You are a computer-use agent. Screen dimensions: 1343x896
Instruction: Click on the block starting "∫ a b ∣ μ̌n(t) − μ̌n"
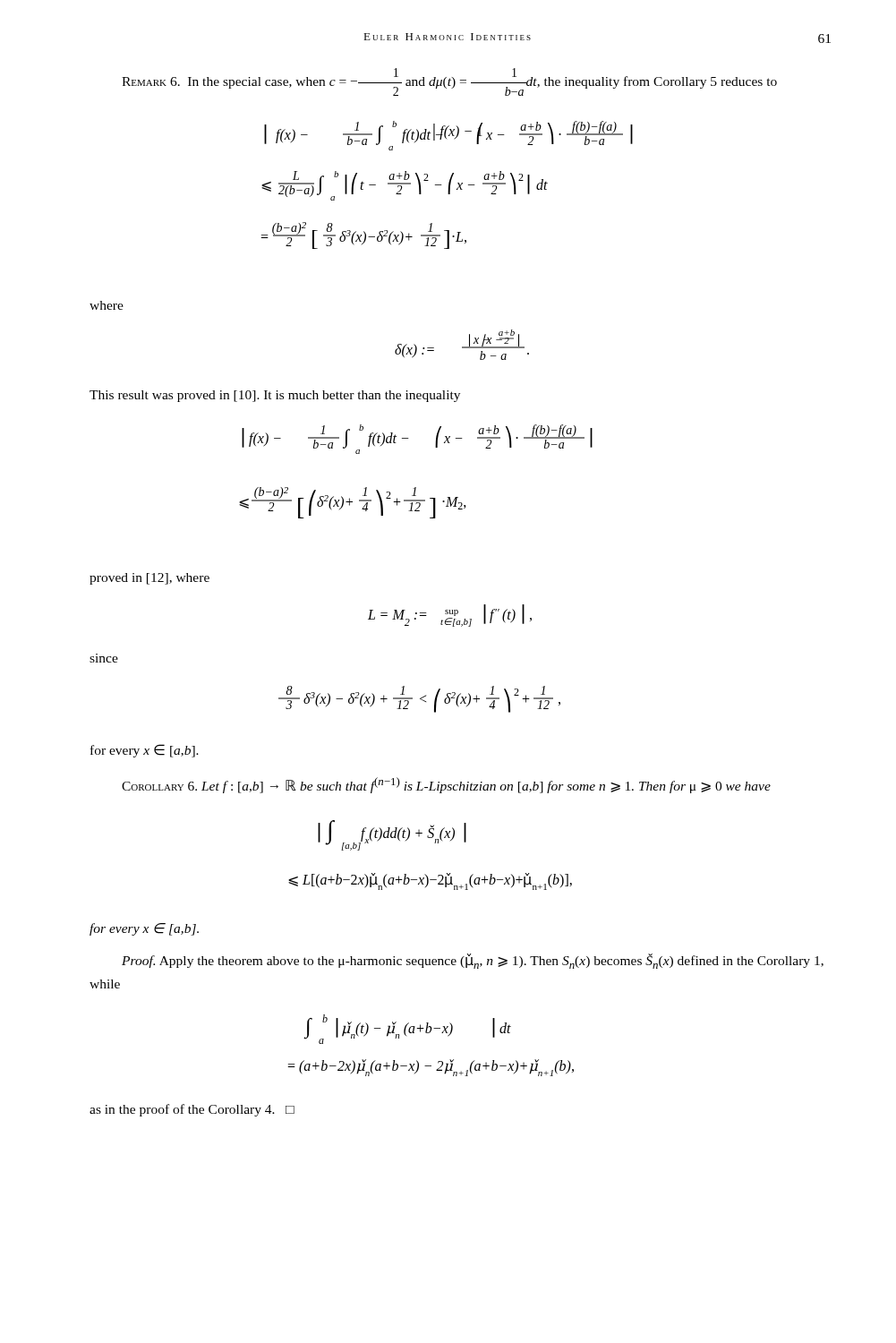click(457, 1046)
